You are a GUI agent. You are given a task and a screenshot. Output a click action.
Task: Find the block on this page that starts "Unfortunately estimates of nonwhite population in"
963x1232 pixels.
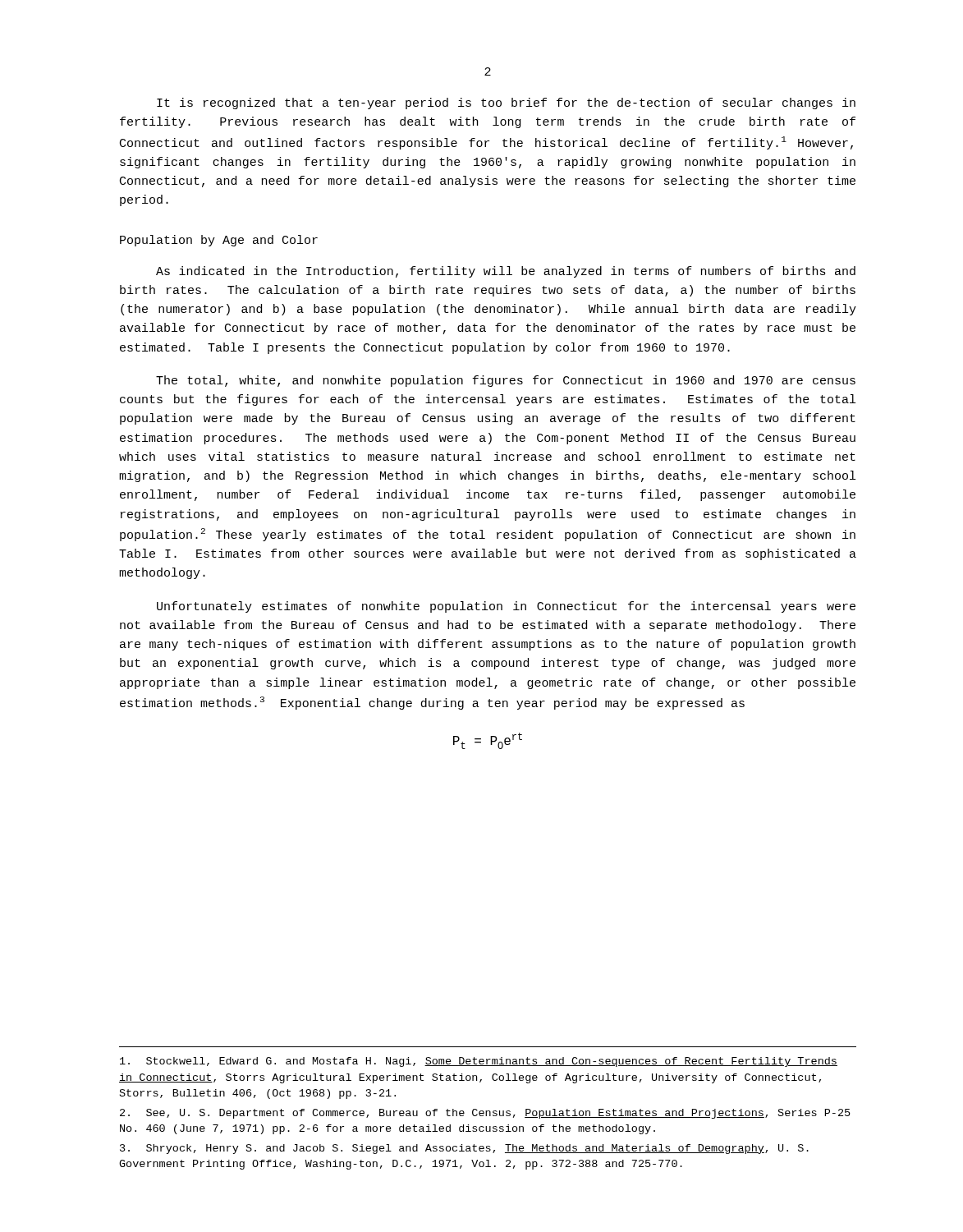[488, 656]
